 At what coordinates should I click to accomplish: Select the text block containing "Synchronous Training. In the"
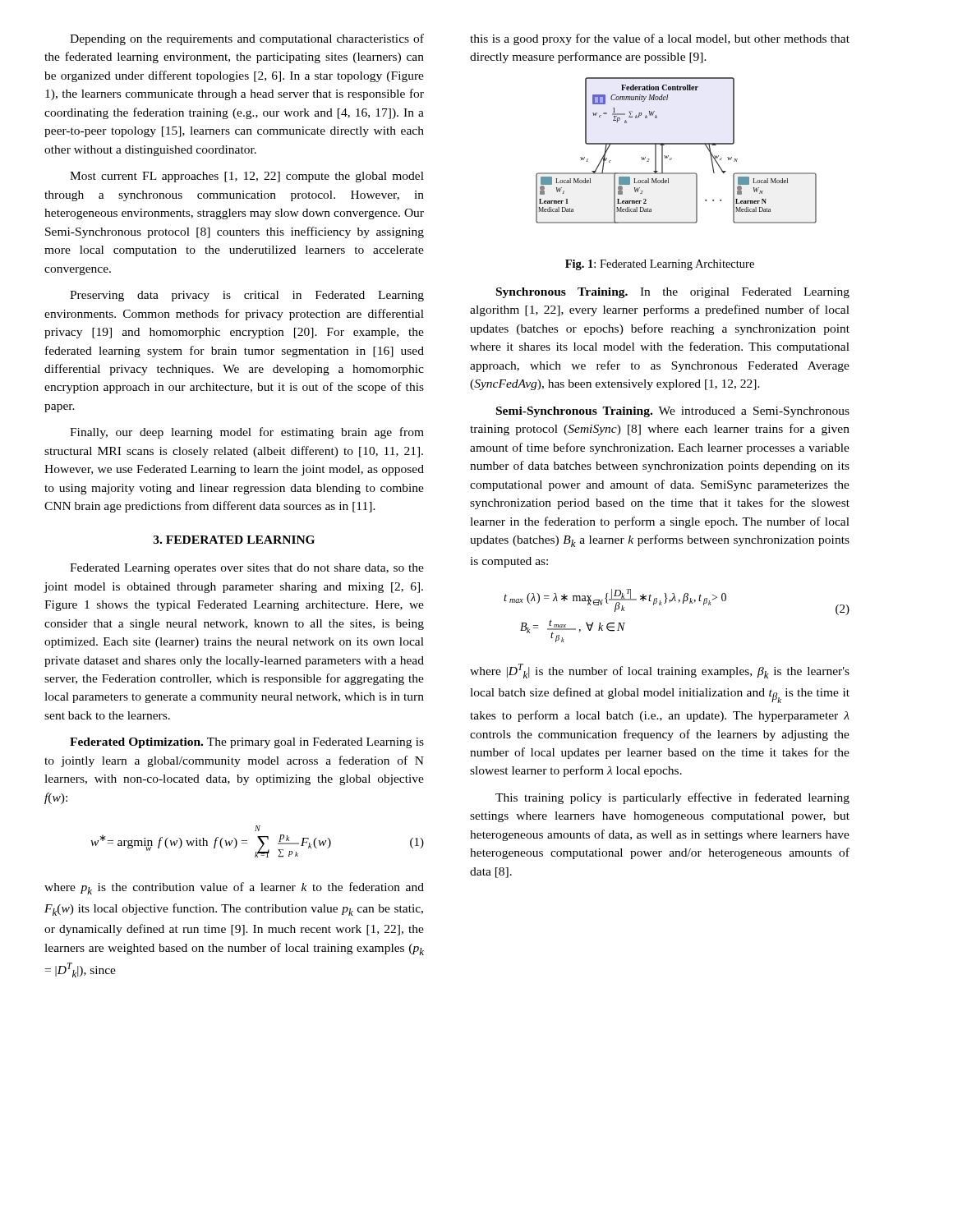pyautogui.click(x=660, y=338)
